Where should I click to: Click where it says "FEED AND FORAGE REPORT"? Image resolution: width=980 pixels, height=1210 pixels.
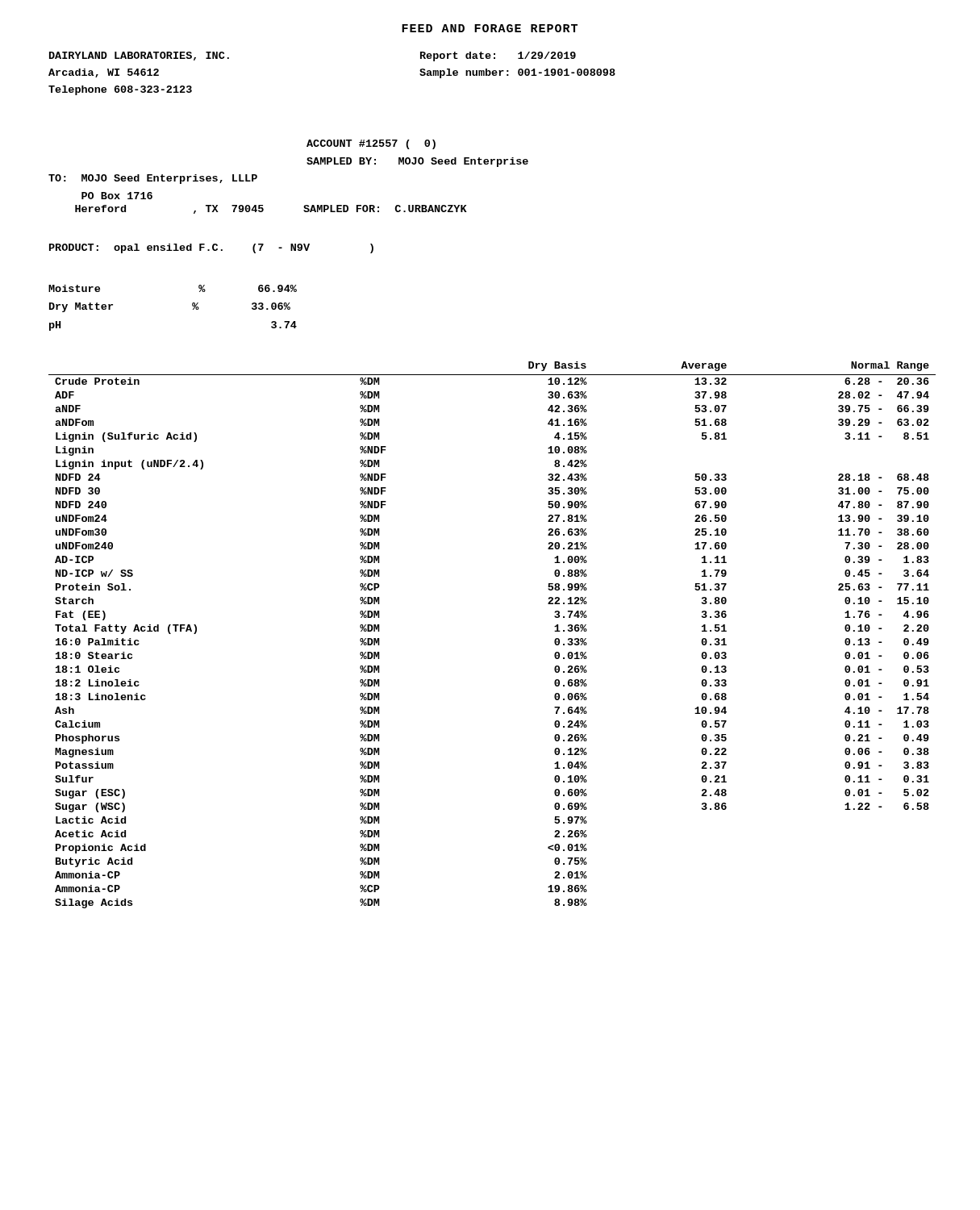click(490, 29)
